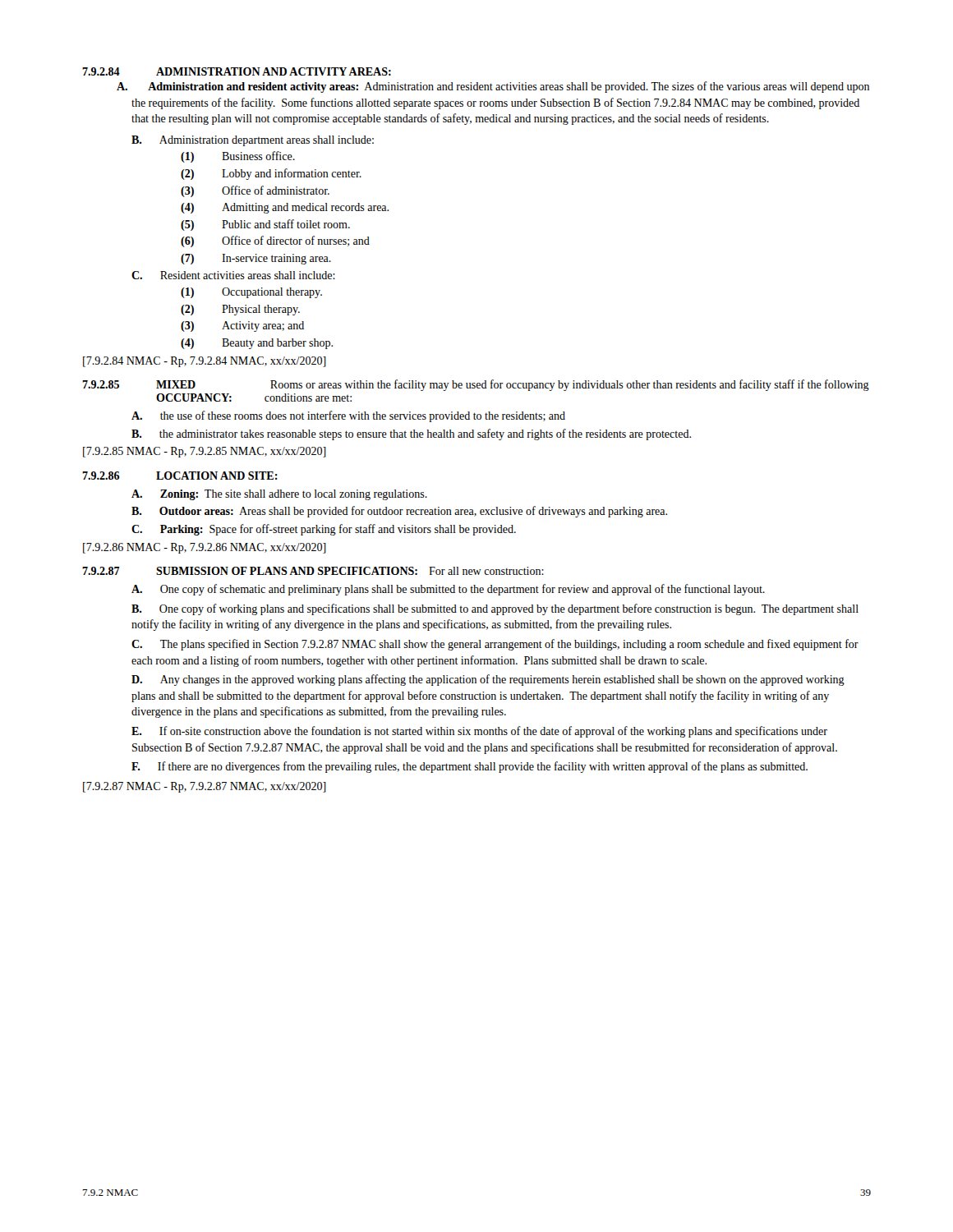Locate the region starting "(3) Activity area; and"
This screenshot has width=953, height=1232.
242,326
